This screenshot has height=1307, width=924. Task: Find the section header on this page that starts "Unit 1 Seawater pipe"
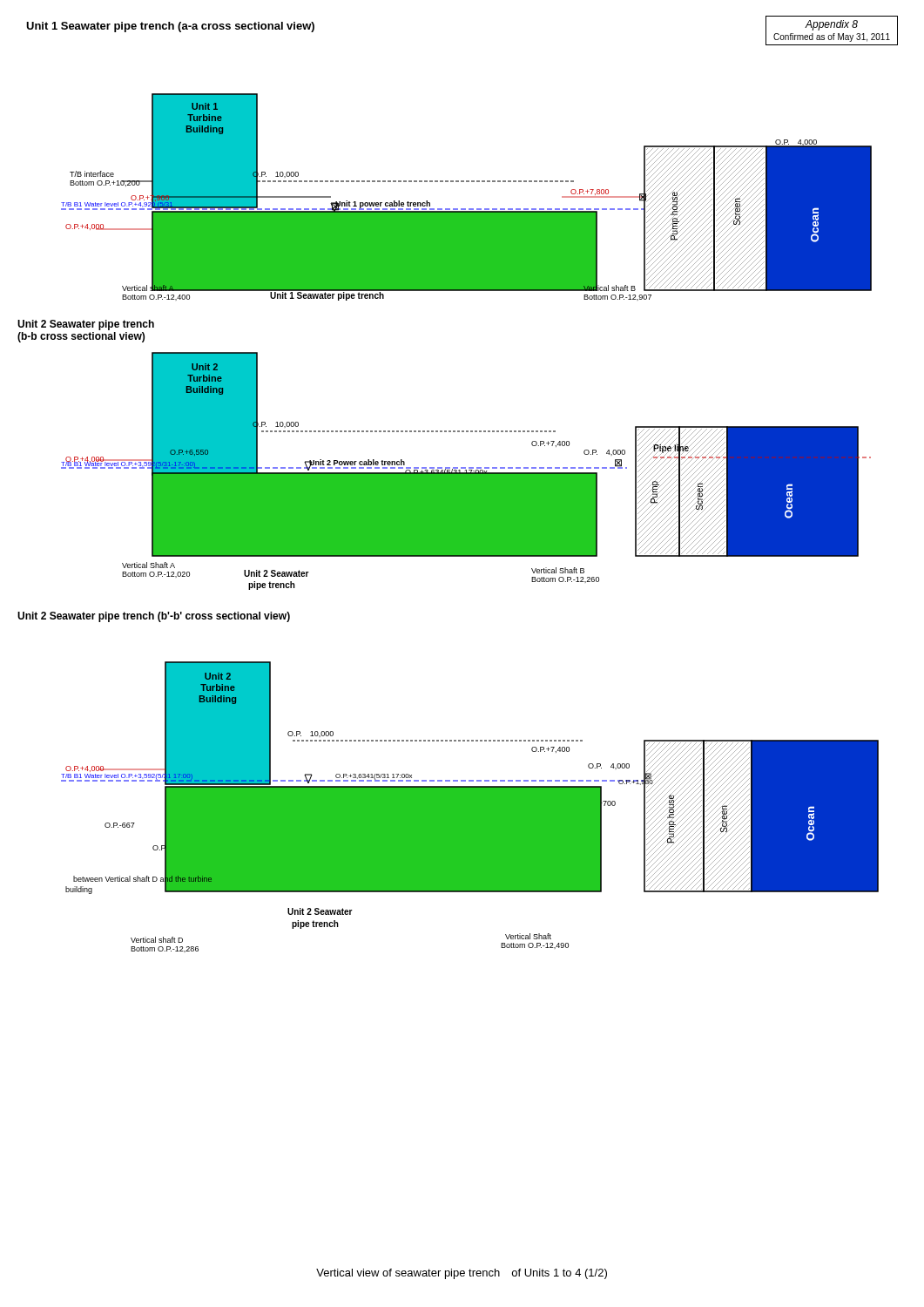(171, 26)
